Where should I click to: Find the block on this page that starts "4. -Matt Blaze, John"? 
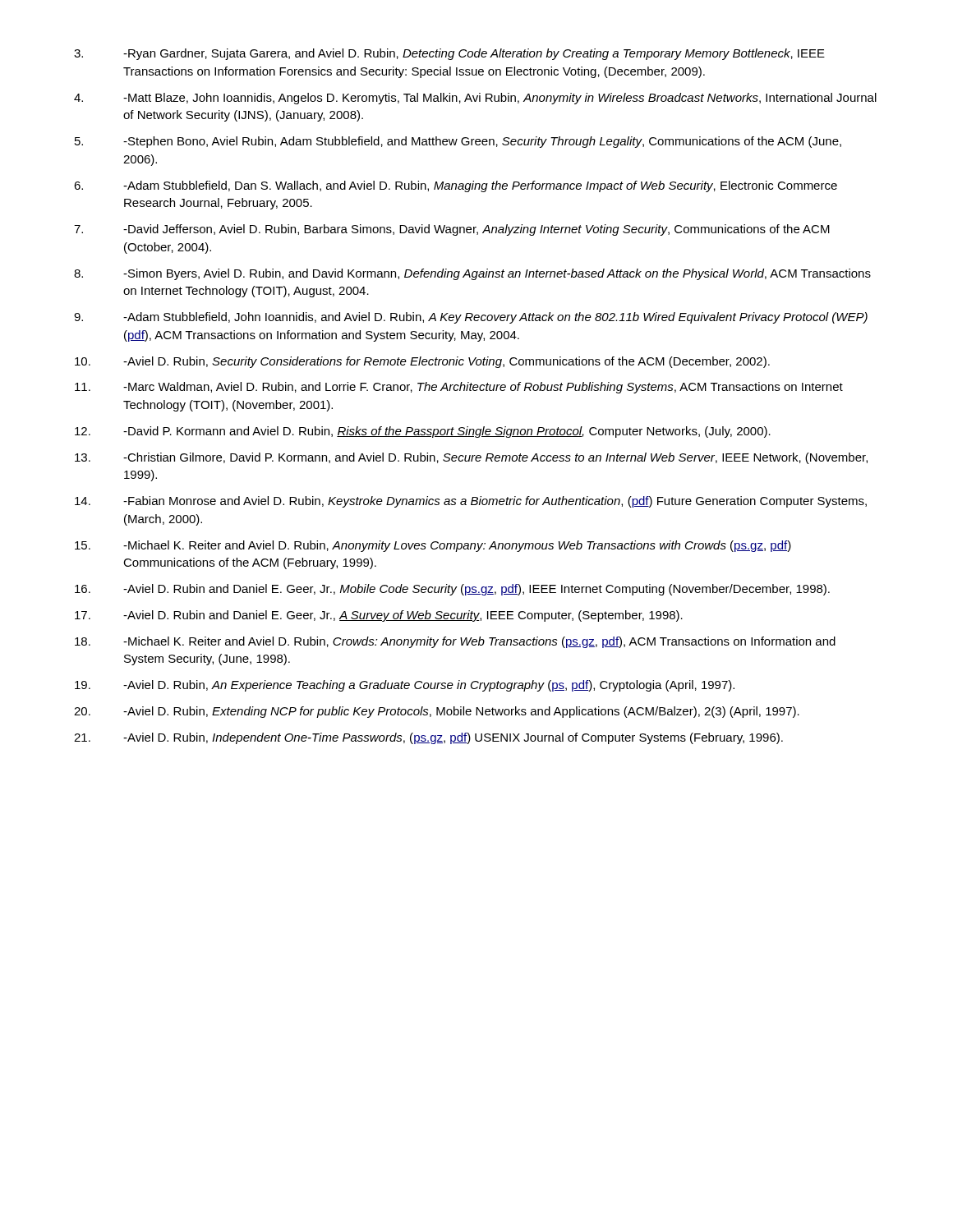click(476, 106)
